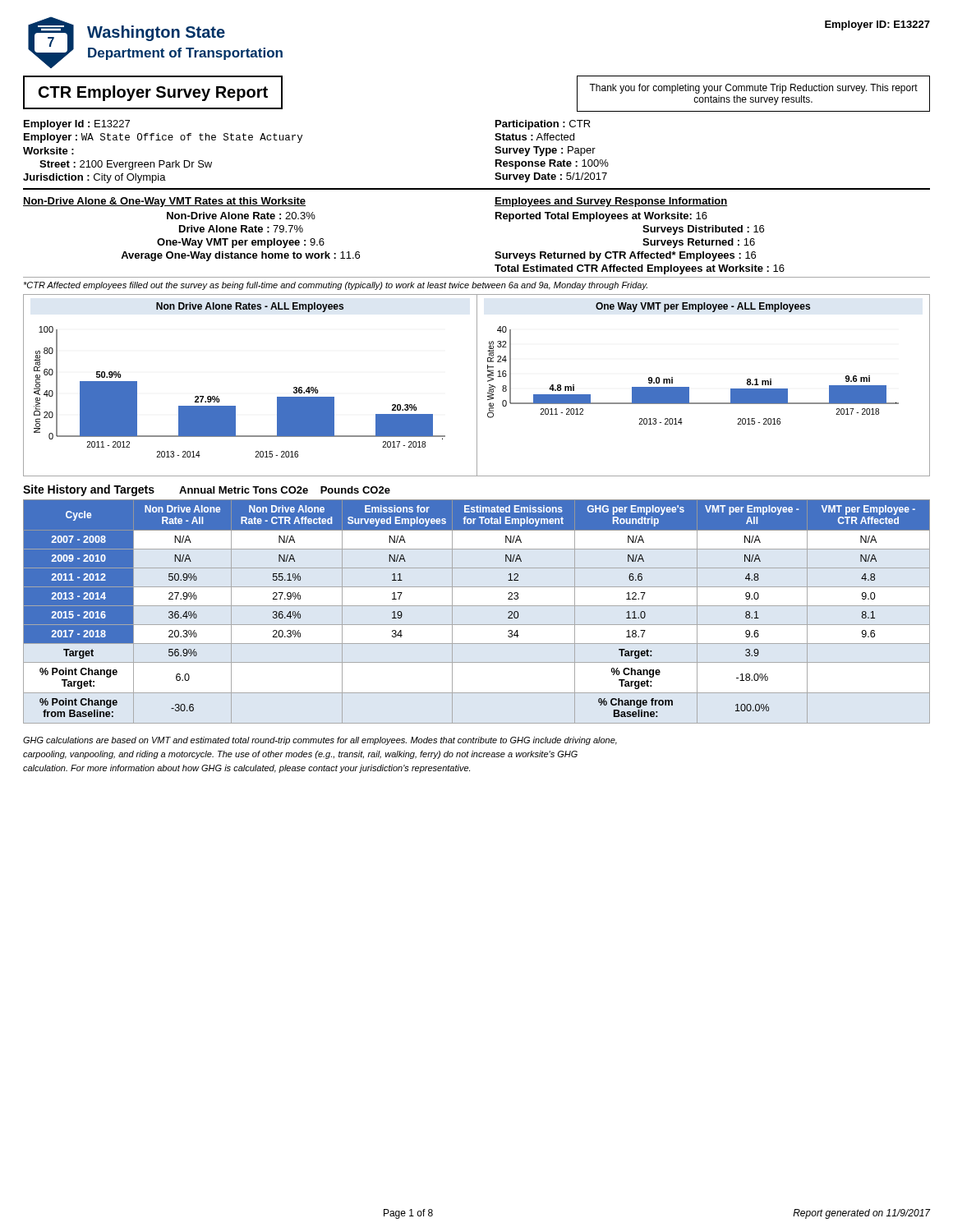This screenshot has width=953, height=1232.
Task: Find the table that mentions "VMT per Employee -"
Action: point(476,611)
